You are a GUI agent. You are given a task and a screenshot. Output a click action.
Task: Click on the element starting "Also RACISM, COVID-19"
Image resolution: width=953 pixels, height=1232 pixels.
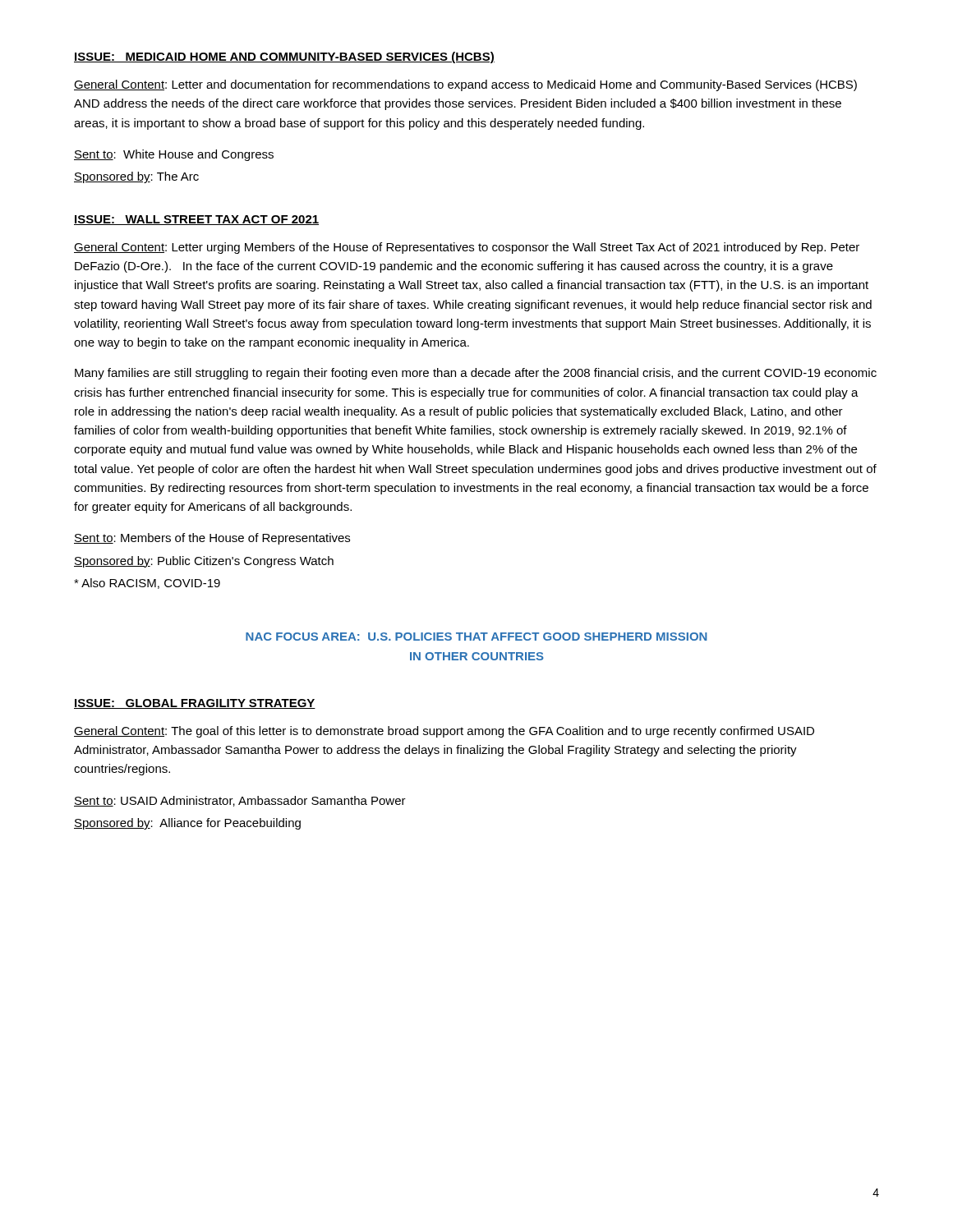[147, 583]
